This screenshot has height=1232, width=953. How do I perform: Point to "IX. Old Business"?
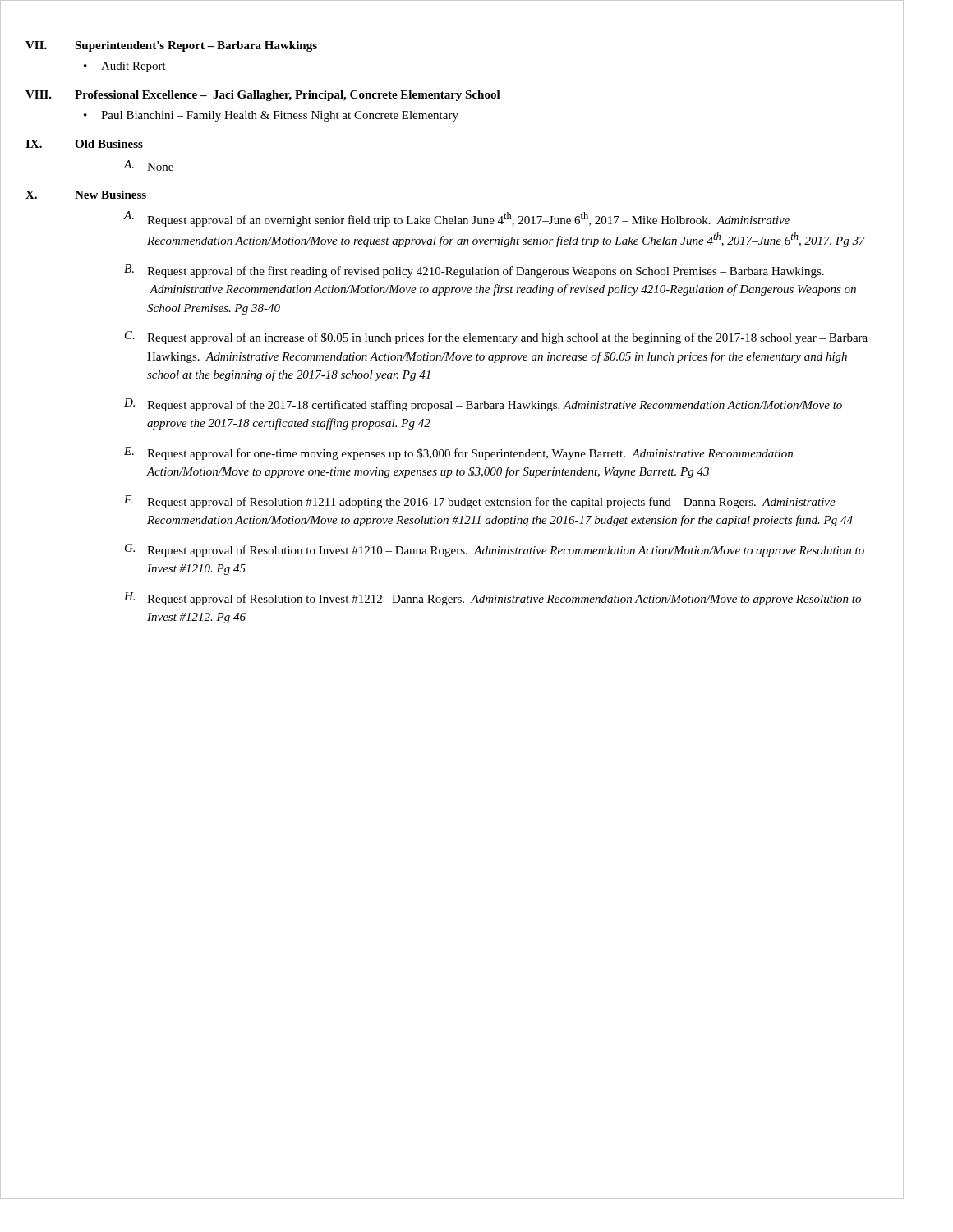[84, 144]
